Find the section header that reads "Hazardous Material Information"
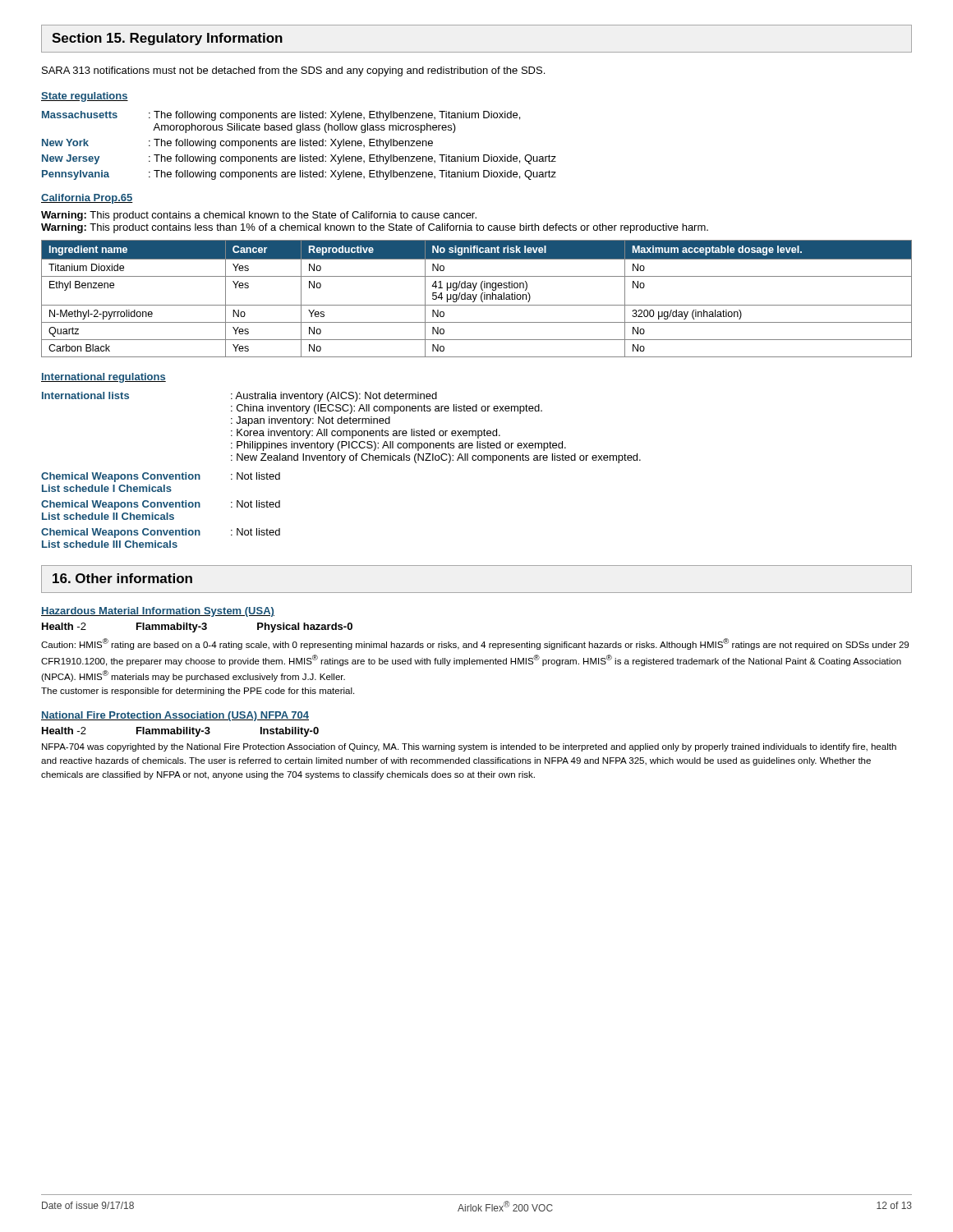 point(158,611)
